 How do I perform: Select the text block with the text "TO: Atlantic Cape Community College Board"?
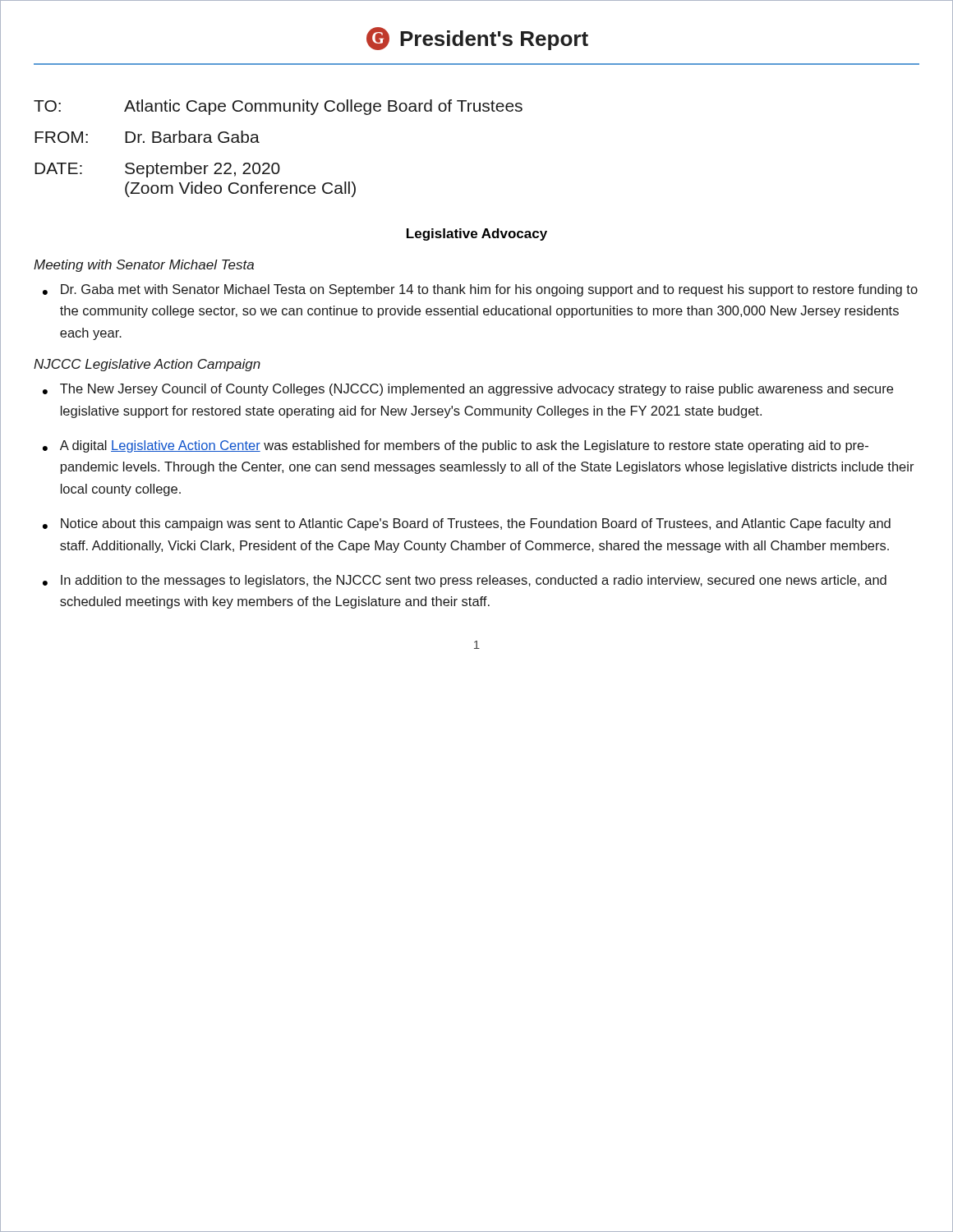point(278,107)
